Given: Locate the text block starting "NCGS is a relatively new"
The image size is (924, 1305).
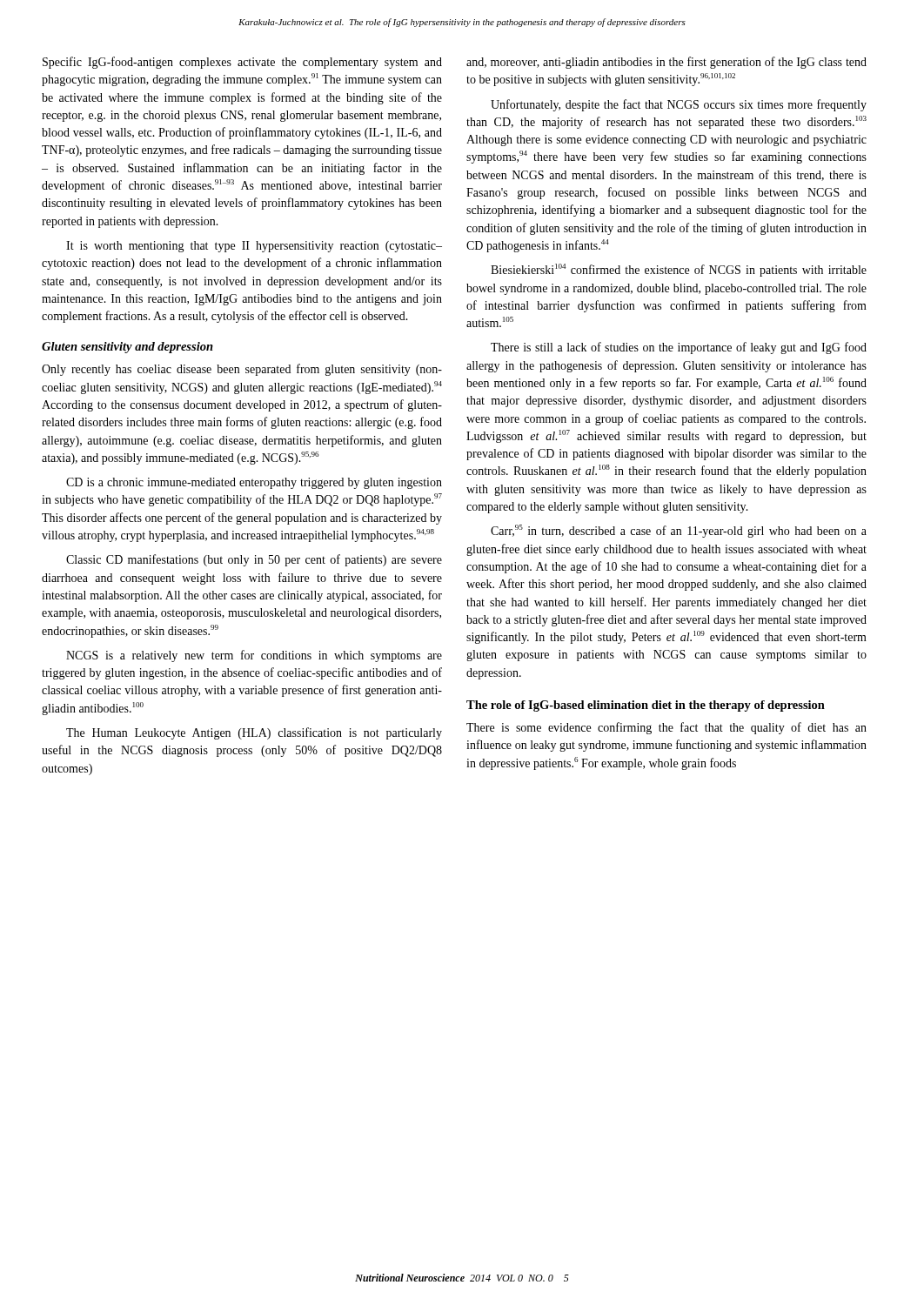Looking at the screenshot, I should pos(242,682).
